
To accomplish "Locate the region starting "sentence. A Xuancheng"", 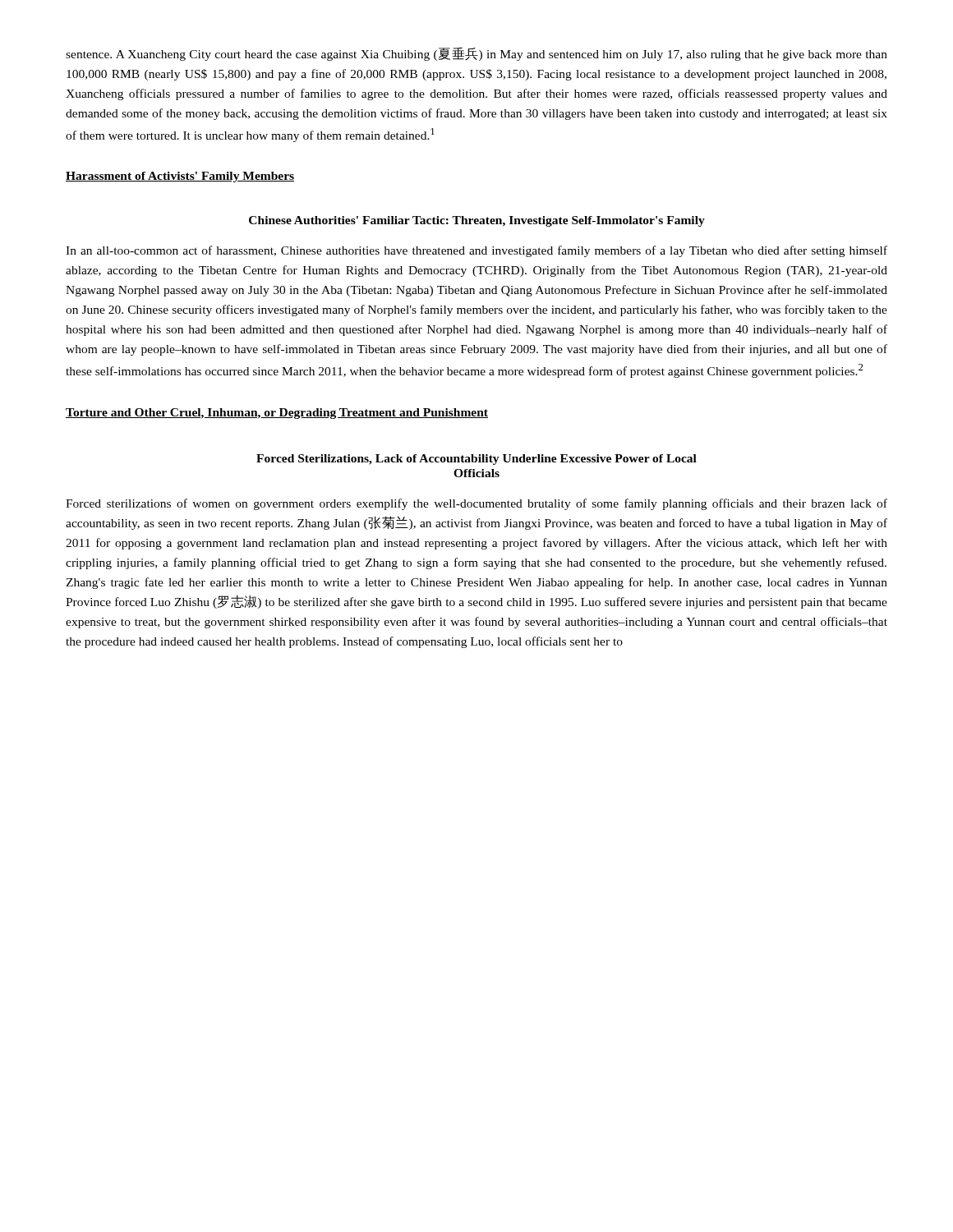I will (x=476, y=95).
